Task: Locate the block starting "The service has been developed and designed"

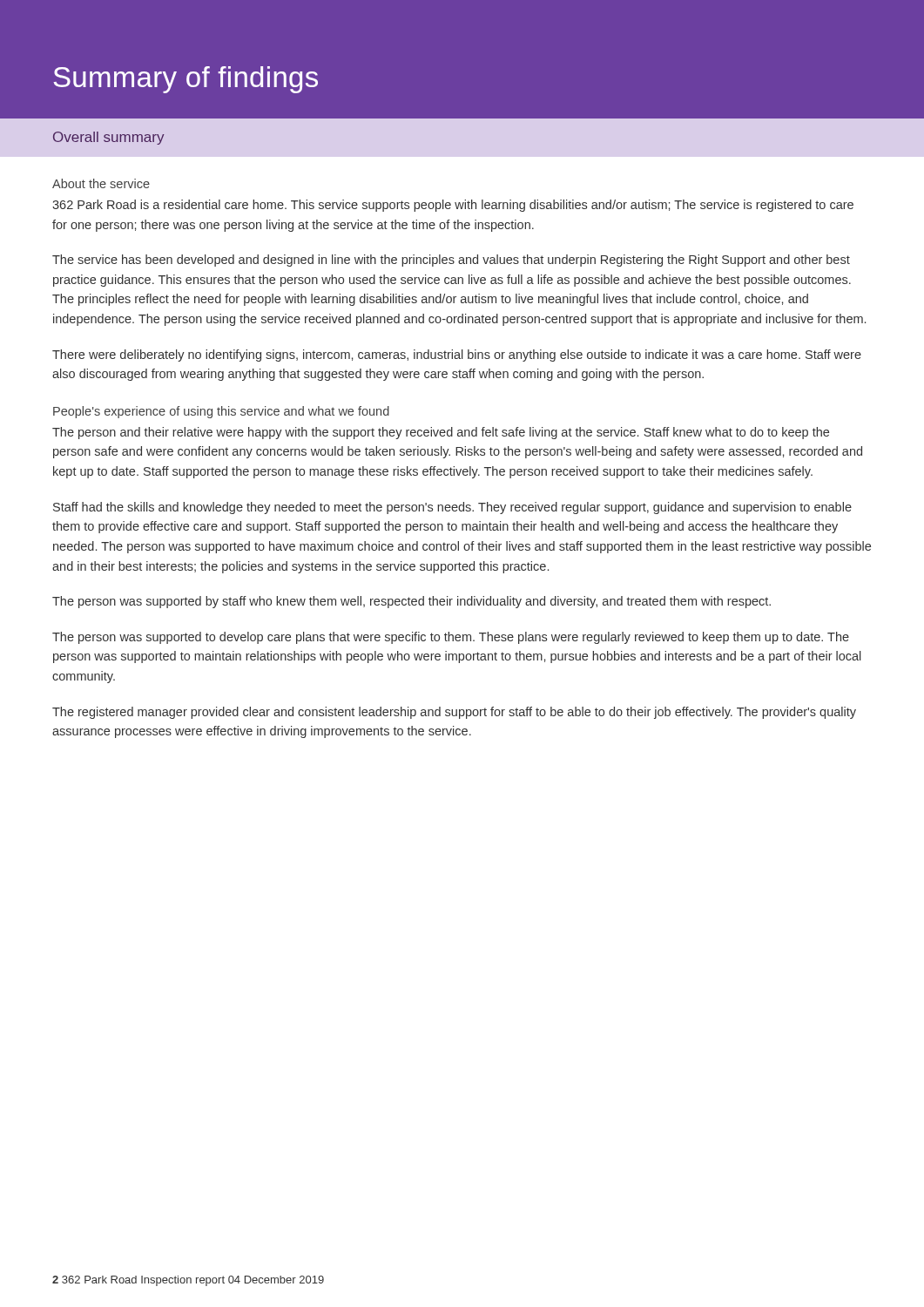Action: (x=460, y=289)
